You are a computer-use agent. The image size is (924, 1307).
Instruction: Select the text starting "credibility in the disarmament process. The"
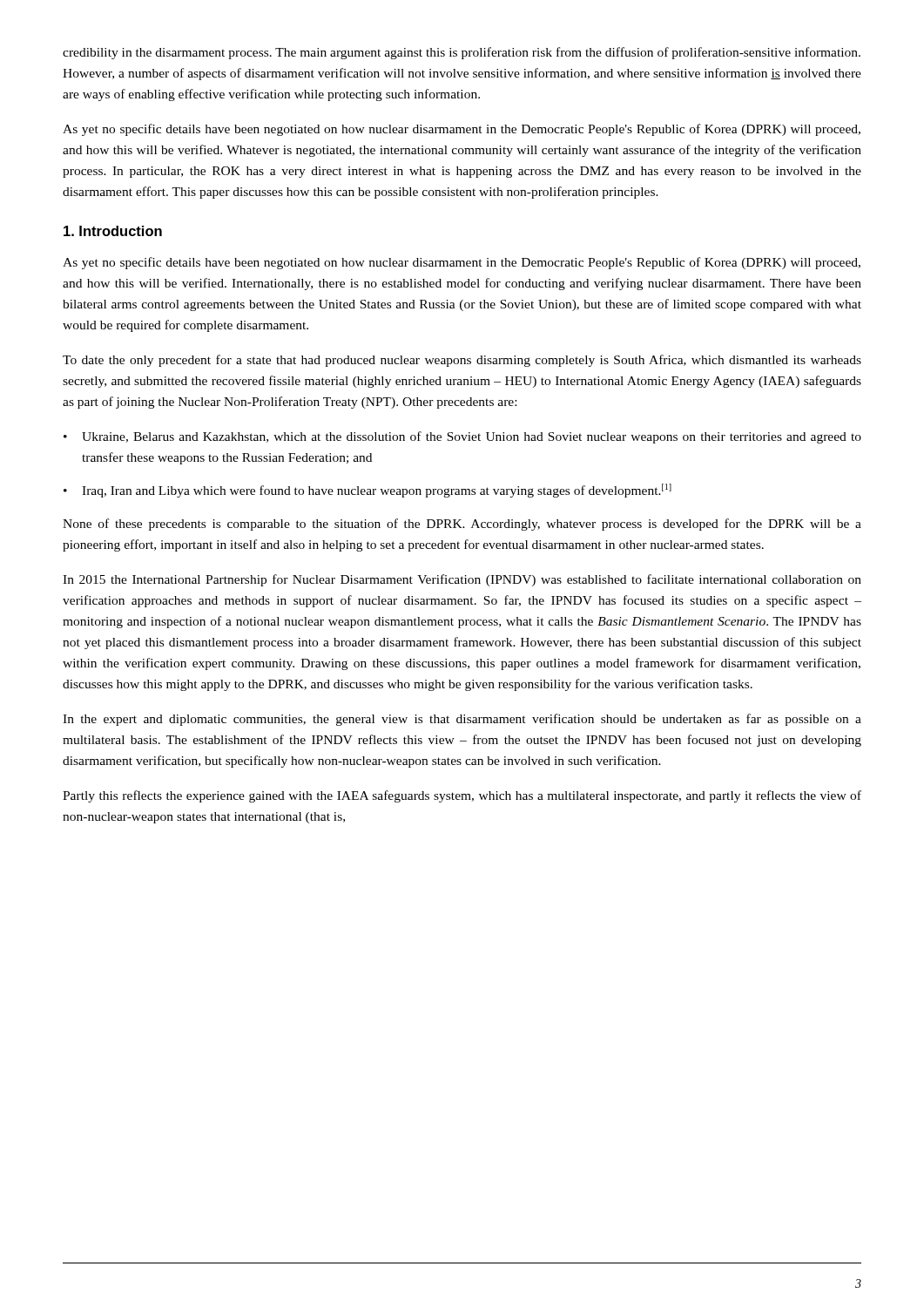[462, 73]
